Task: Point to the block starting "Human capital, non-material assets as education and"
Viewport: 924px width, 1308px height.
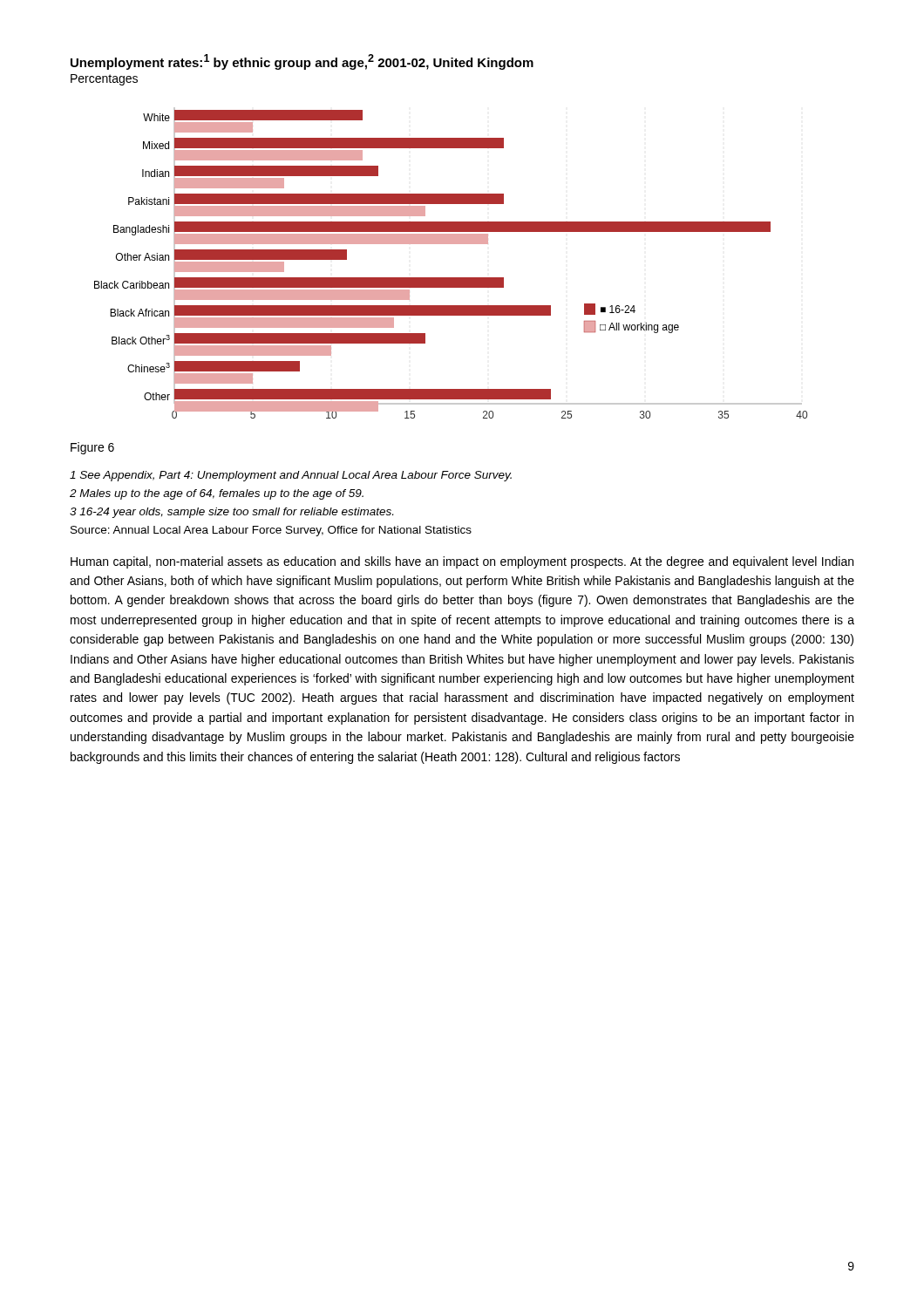Action: [x=462, y=659]
